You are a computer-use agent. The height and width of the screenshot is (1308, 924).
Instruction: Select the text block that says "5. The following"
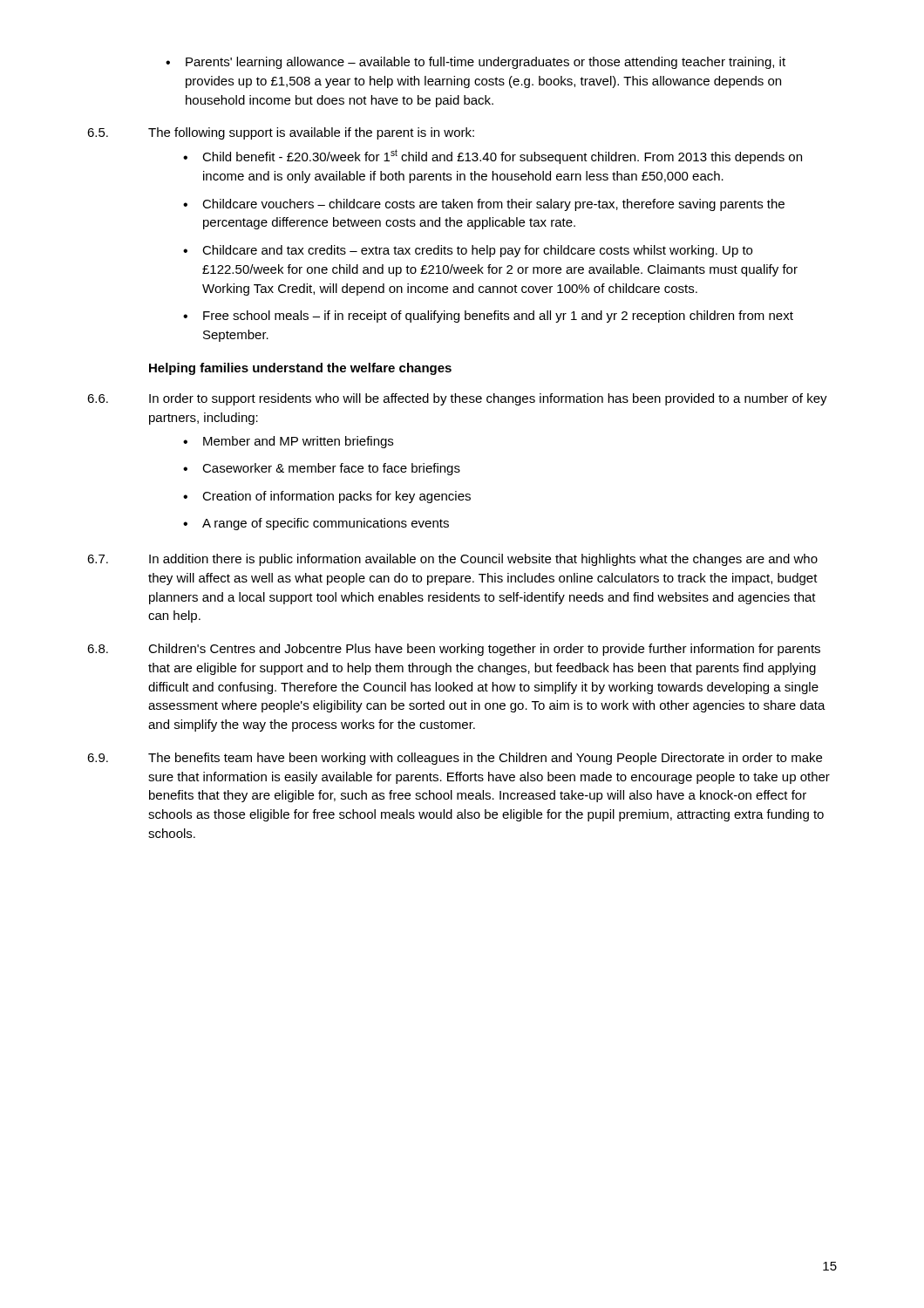pyautogui.click(x=462, y=133)
